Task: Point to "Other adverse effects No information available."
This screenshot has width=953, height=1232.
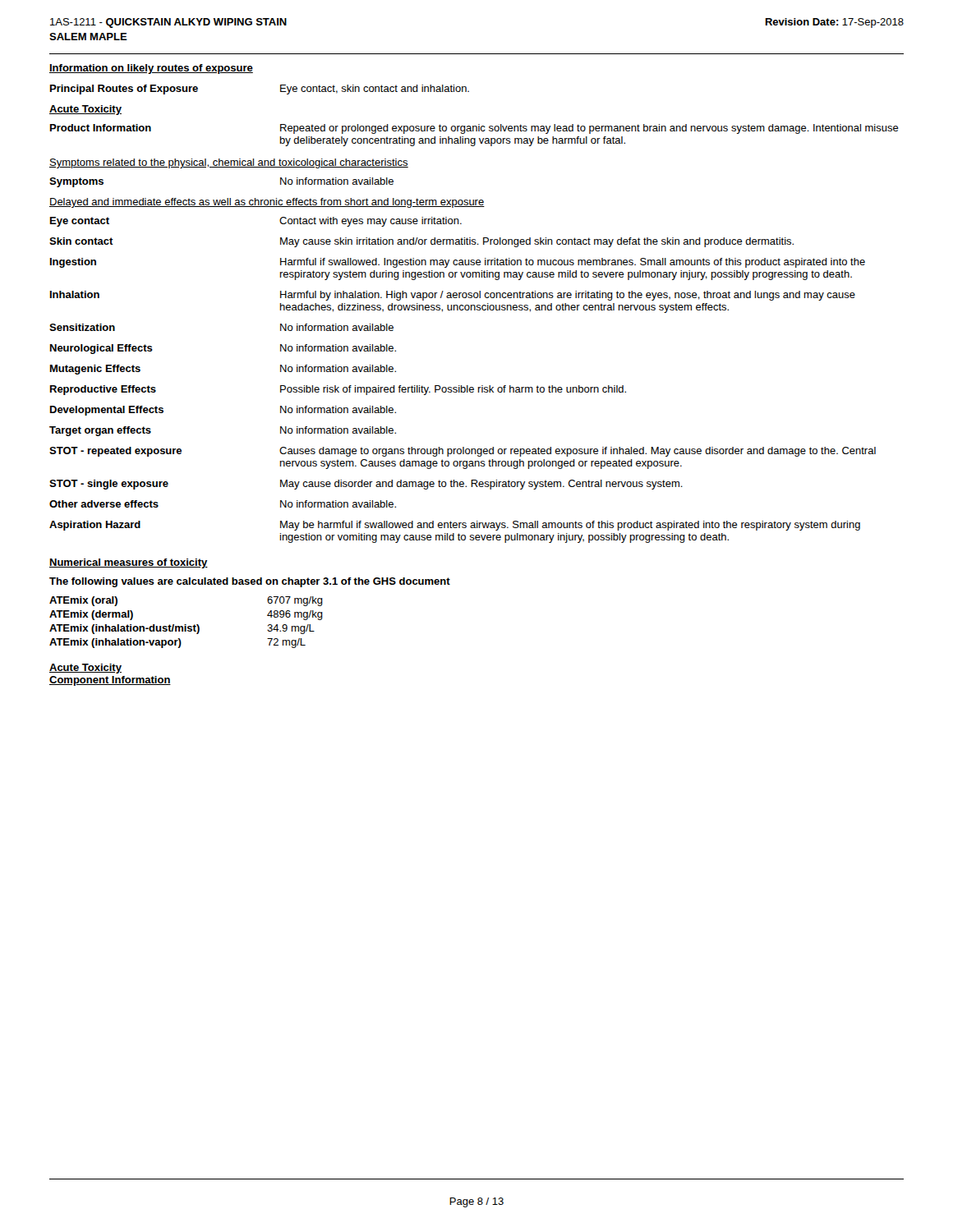Action: pyautogui.click(x=113, y=503)
